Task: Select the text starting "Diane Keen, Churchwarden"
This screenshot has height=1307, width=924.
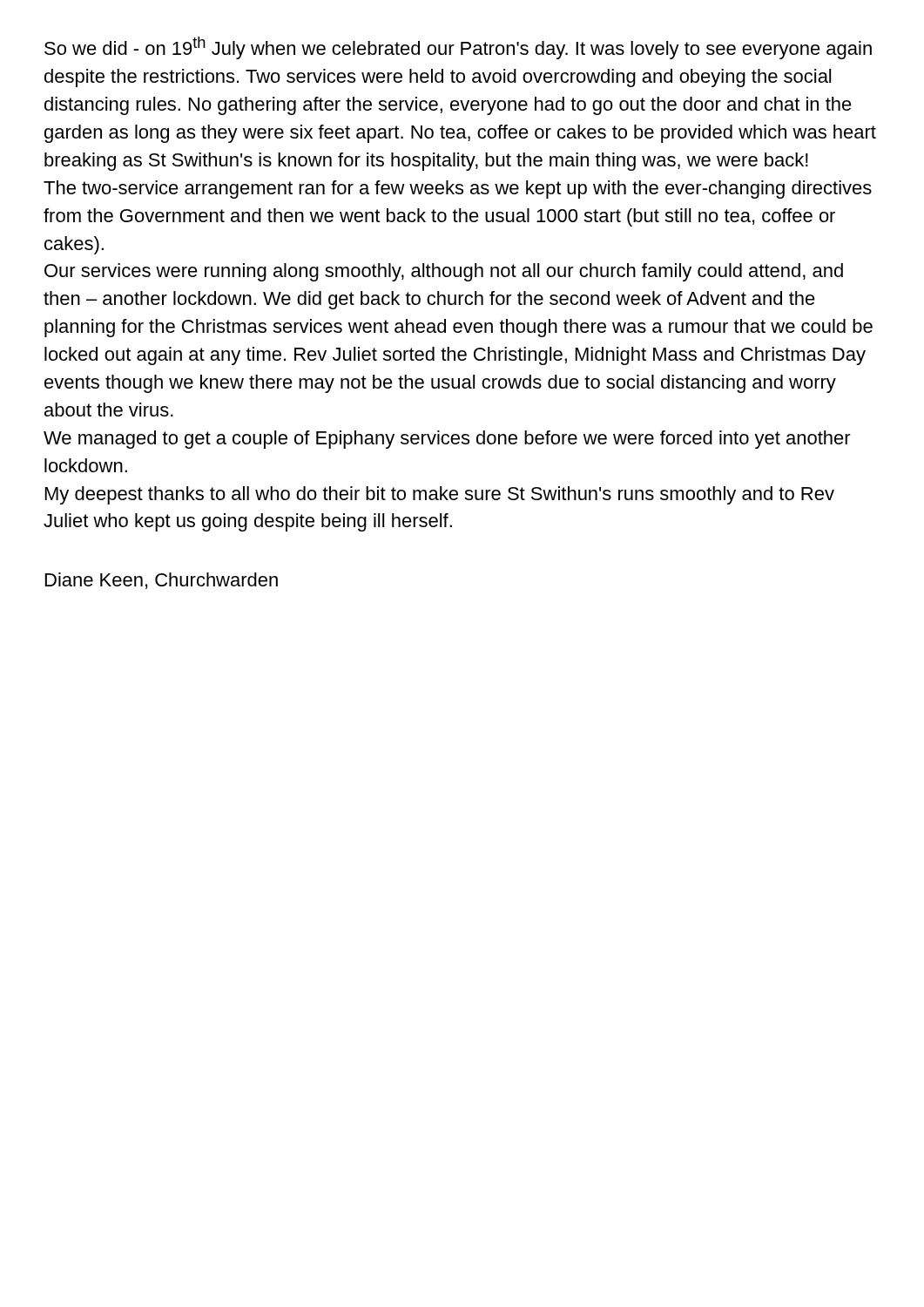Action: pyautogui.click(x=162, y=581)
